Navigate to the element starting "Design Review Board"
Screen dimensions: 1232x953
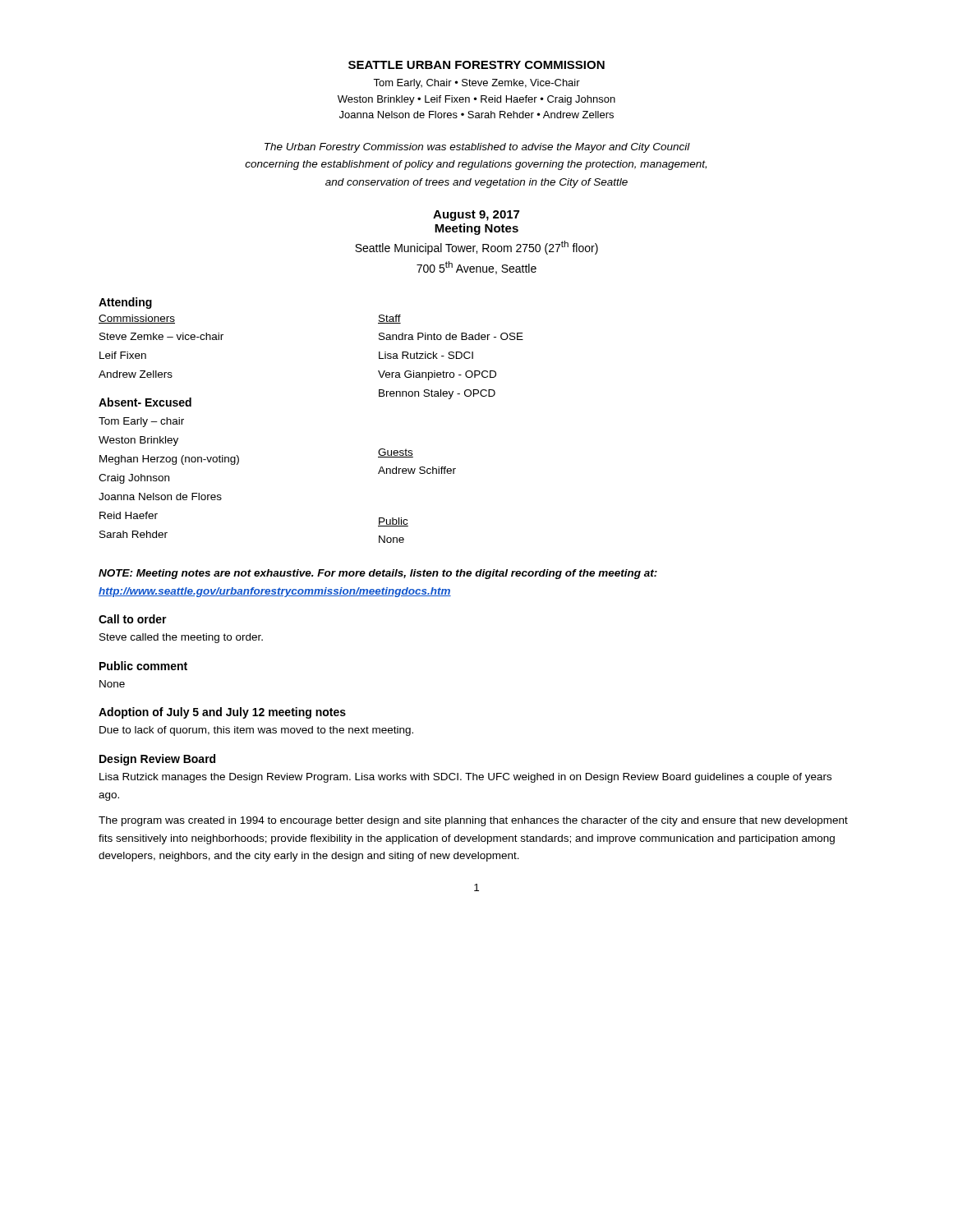157,759
